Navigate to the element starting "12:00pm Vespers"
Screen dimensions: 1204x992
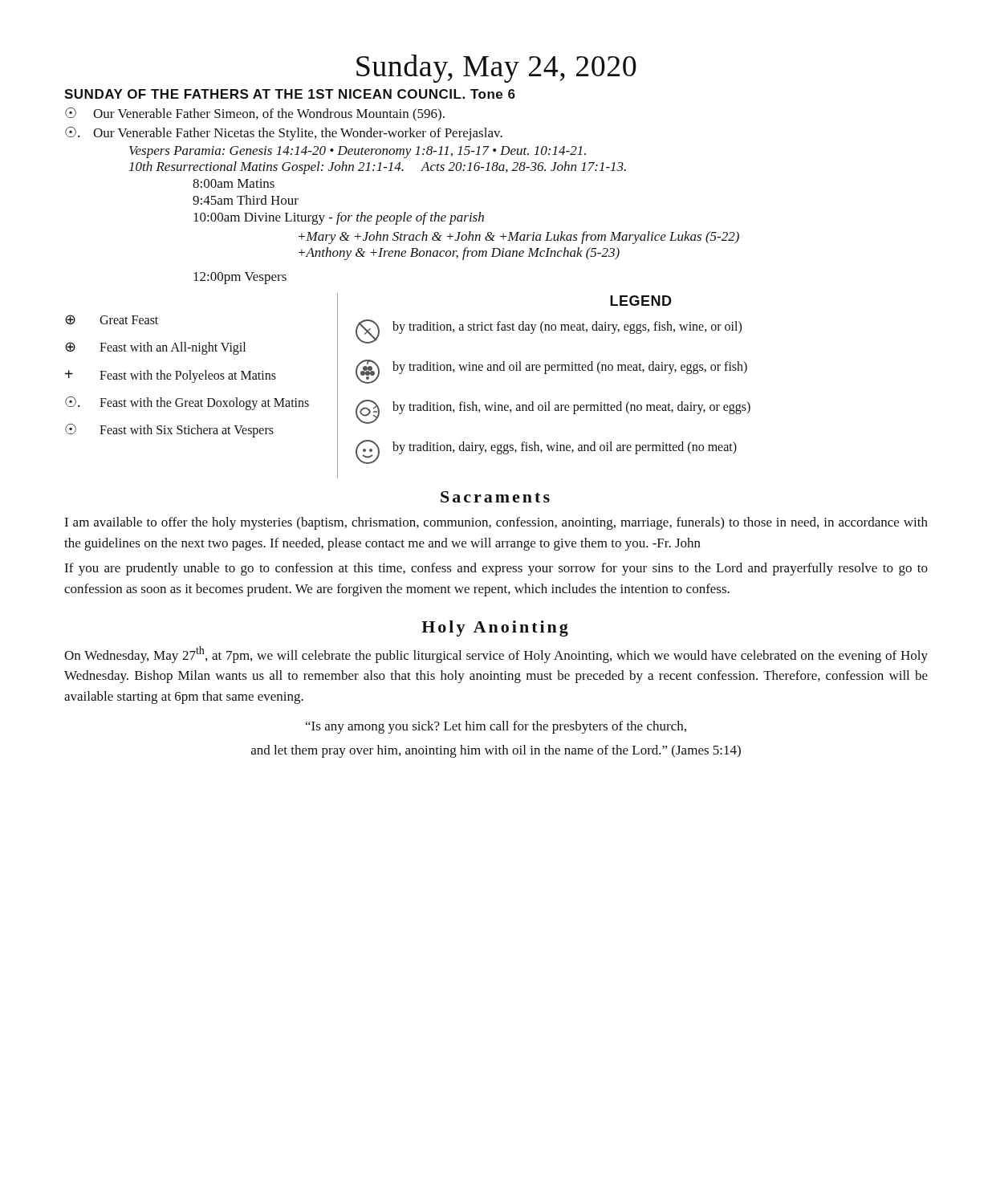click(x=240, y=276)
